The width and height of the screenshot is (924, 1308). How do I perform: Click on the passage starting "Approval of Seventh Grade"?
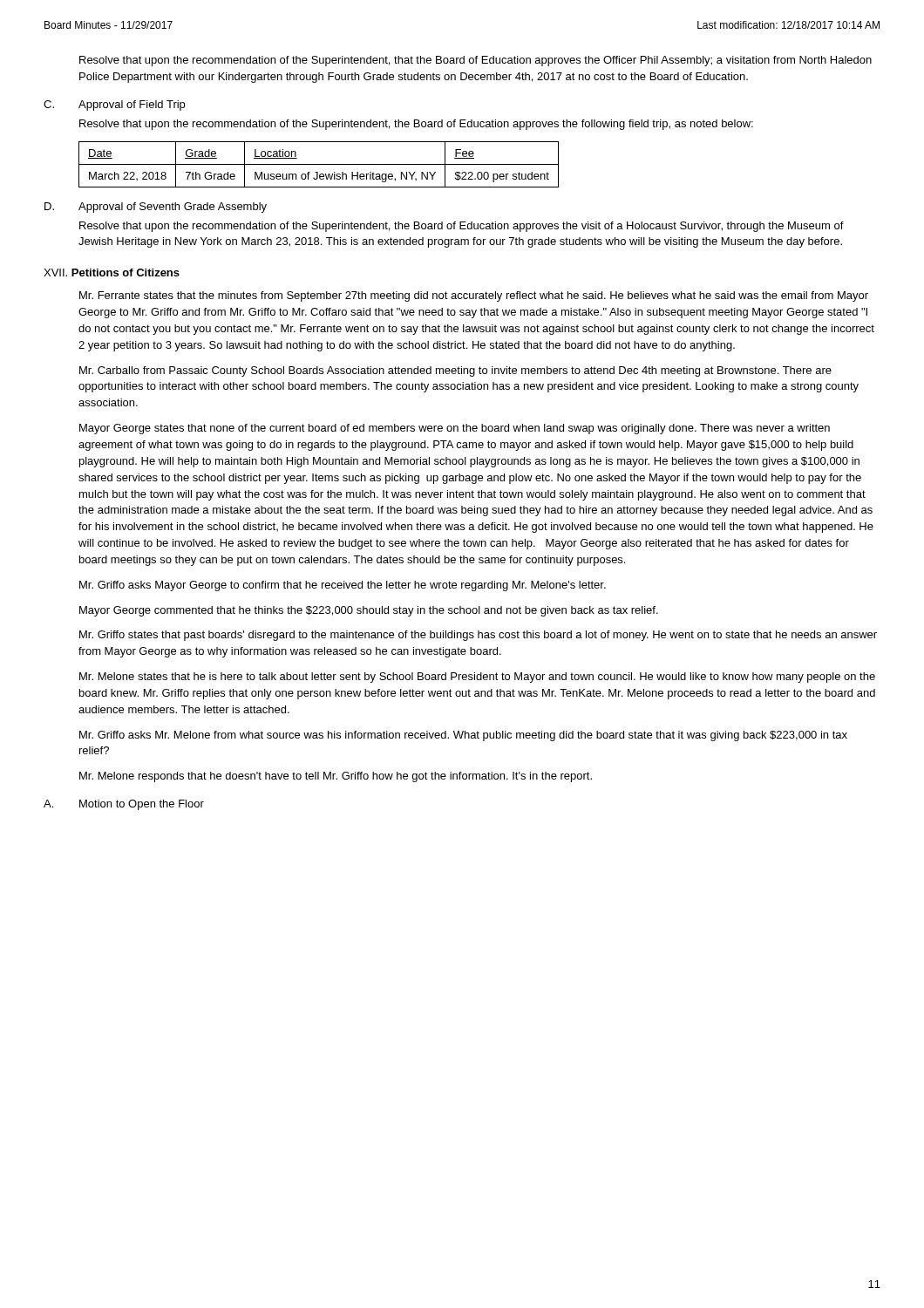pos(173,206)
